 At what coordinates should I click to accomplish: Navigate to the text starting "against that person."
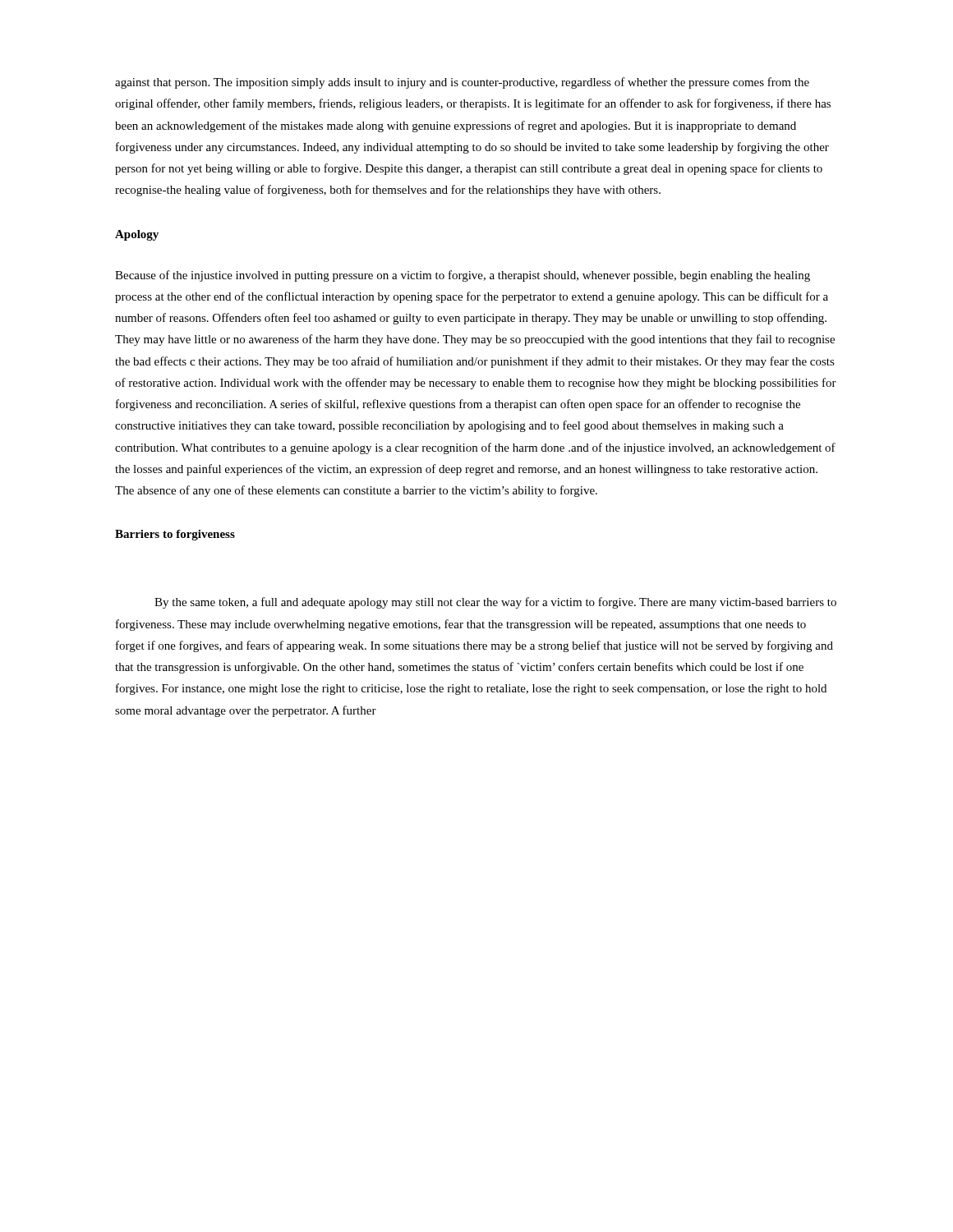pos(476,136)
